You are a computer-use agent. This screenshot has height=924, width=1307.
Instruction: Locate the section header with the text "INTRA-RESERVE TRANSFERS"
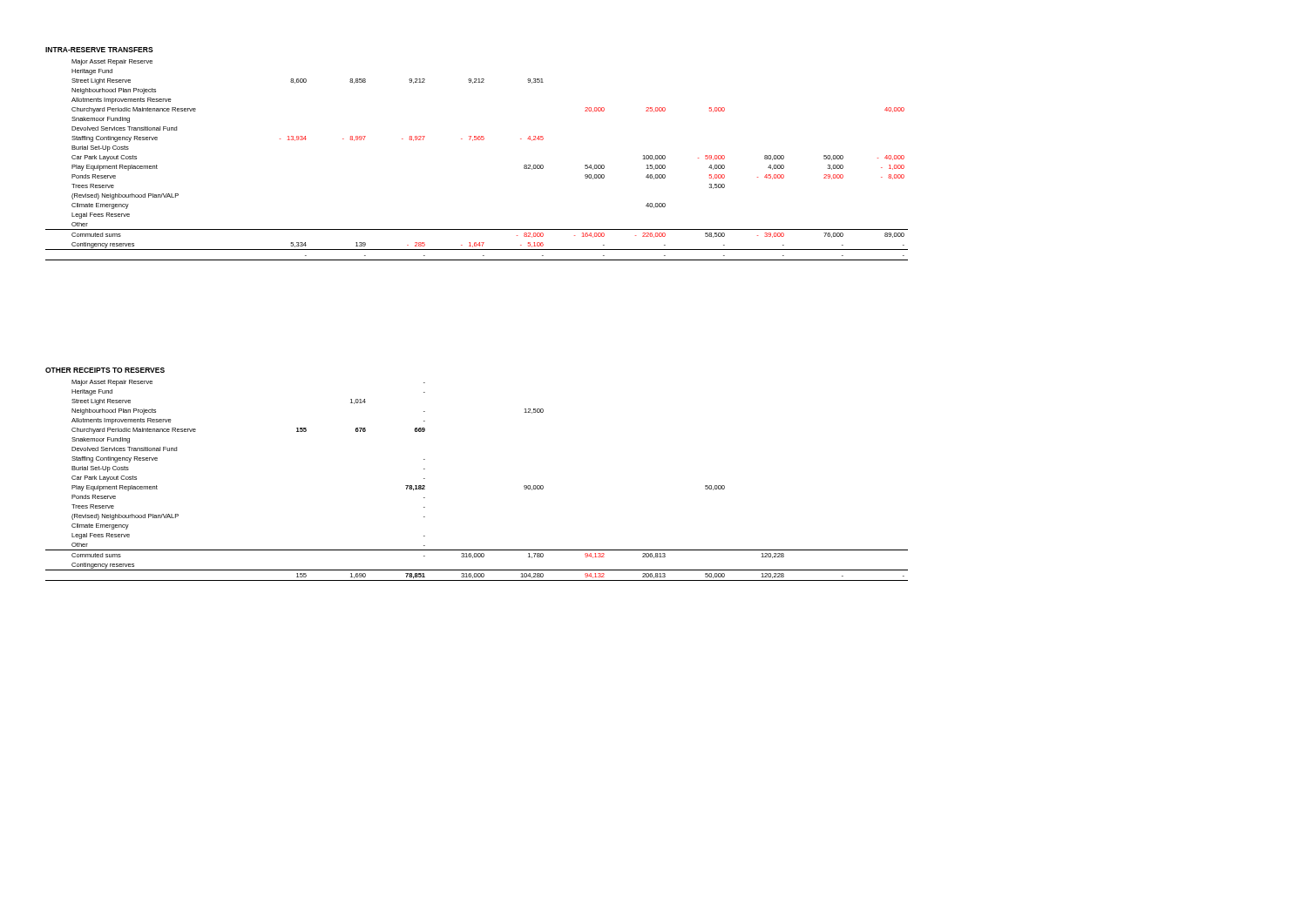coord(99,50)
